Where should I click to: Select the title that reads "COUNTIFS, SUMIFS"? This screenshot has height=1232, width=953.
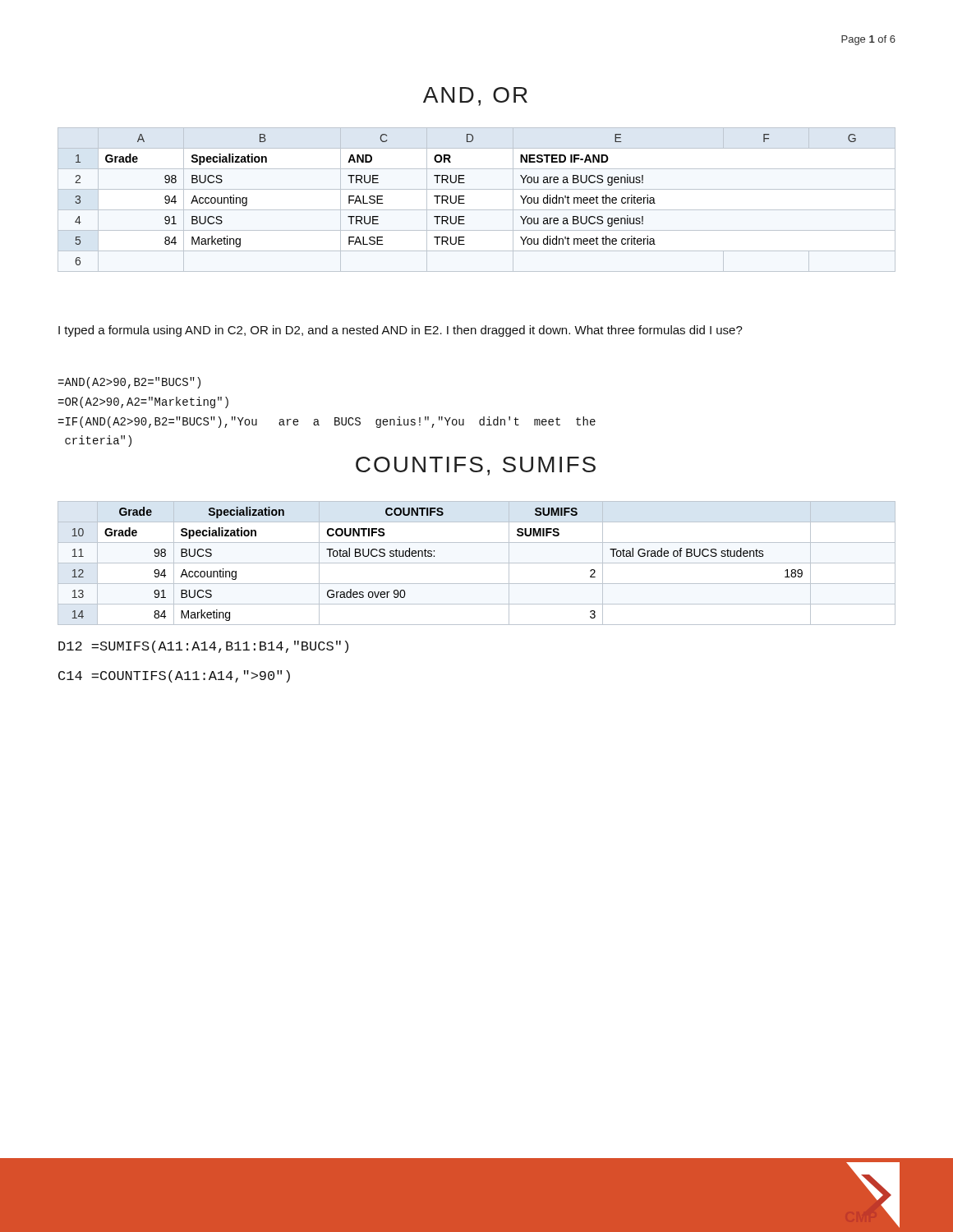point(476,464)
